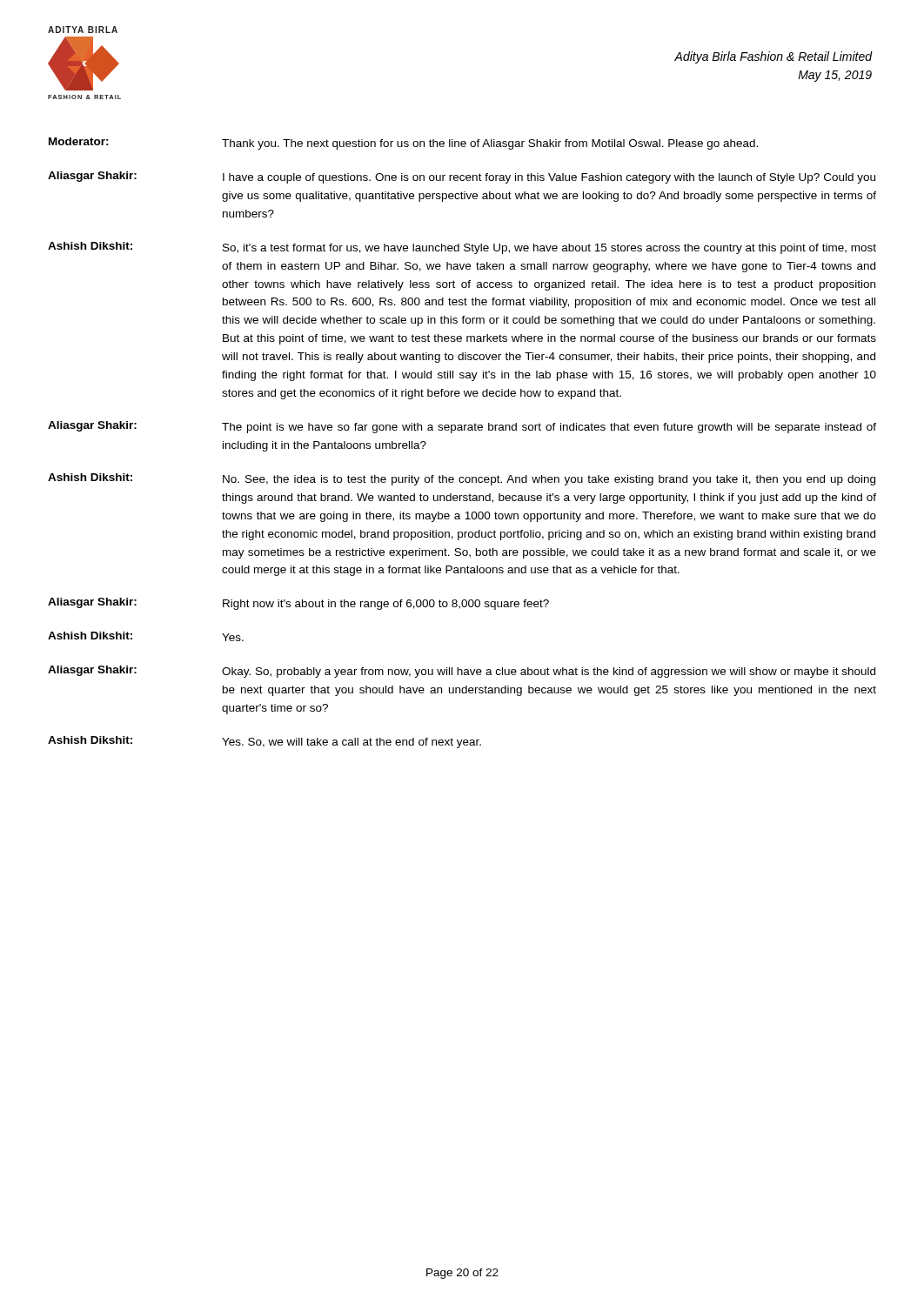Select the text block that reads "Ashish Dikshit: No."
Image resolution: width=924 pixels, height=1305 pixels.
click(462, 525)
